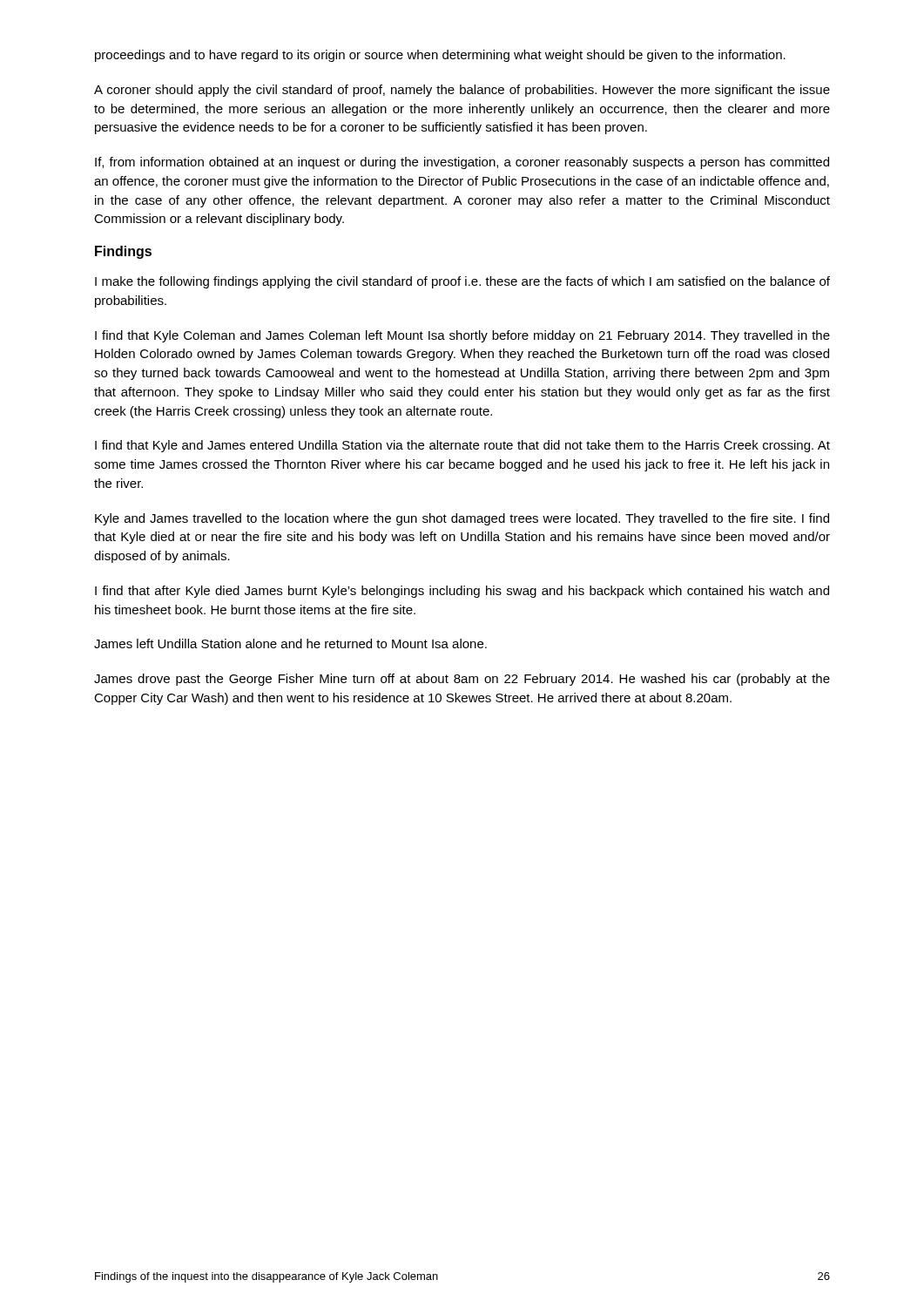Select the text block that says "proceedings and to have regard to"
924x1307 pixels.
[440, 54]
